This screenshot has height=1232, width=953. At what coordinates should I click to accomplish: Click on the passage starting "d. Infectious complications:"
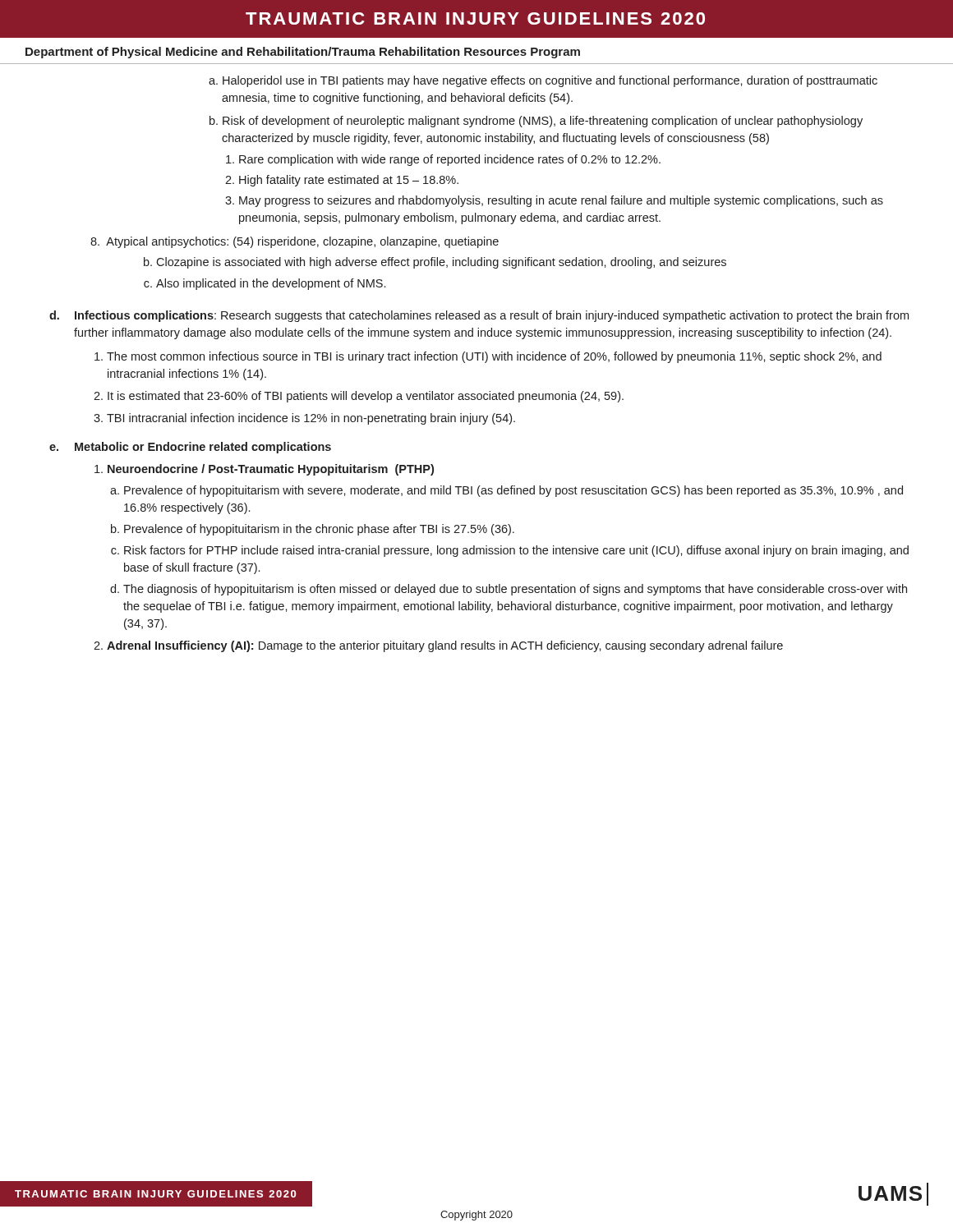pos(481,325)
